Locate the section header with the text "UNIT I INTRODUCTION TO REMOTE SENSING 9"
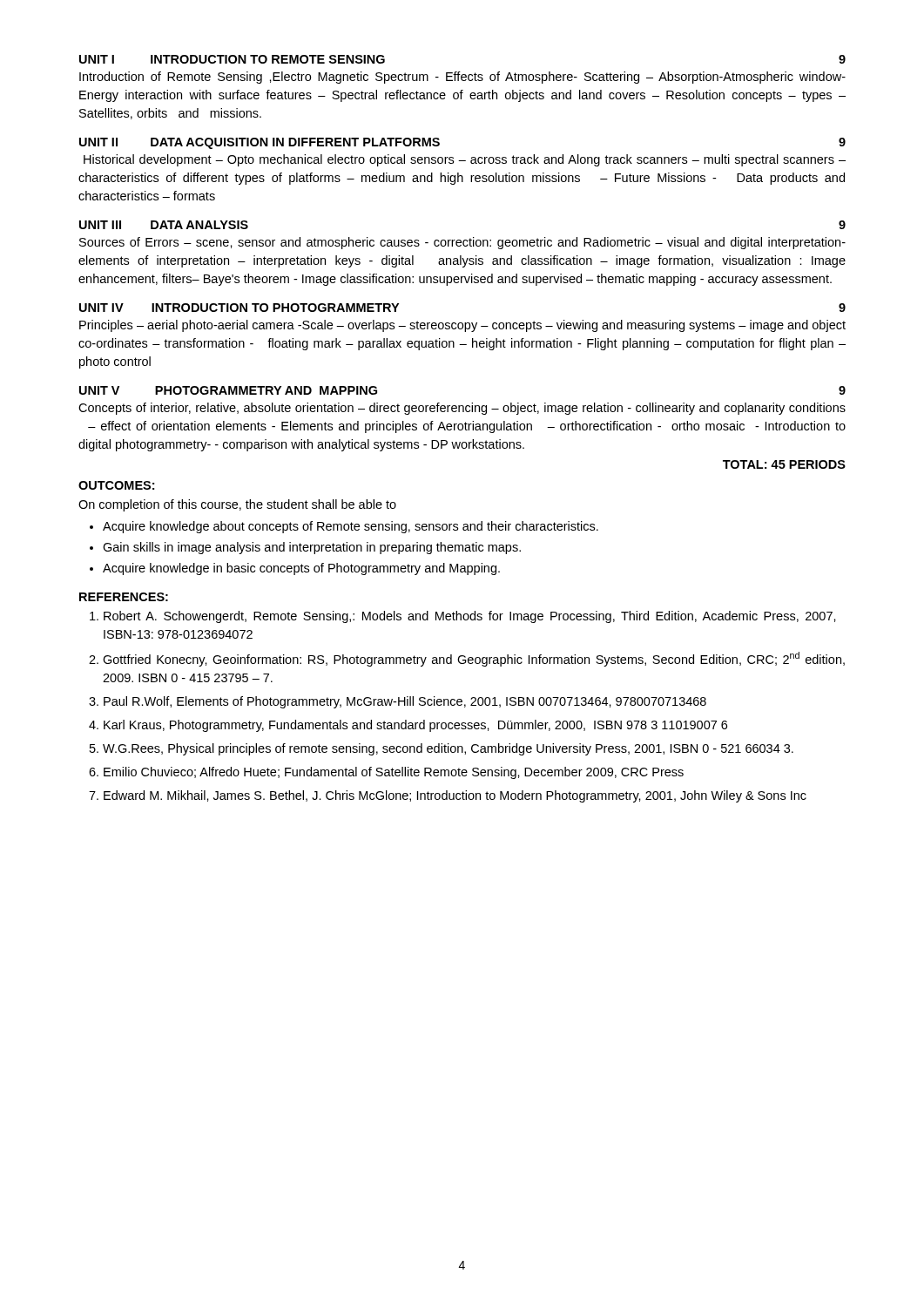The height and width of the screenshot is (1307, 924). pos(98,59)
